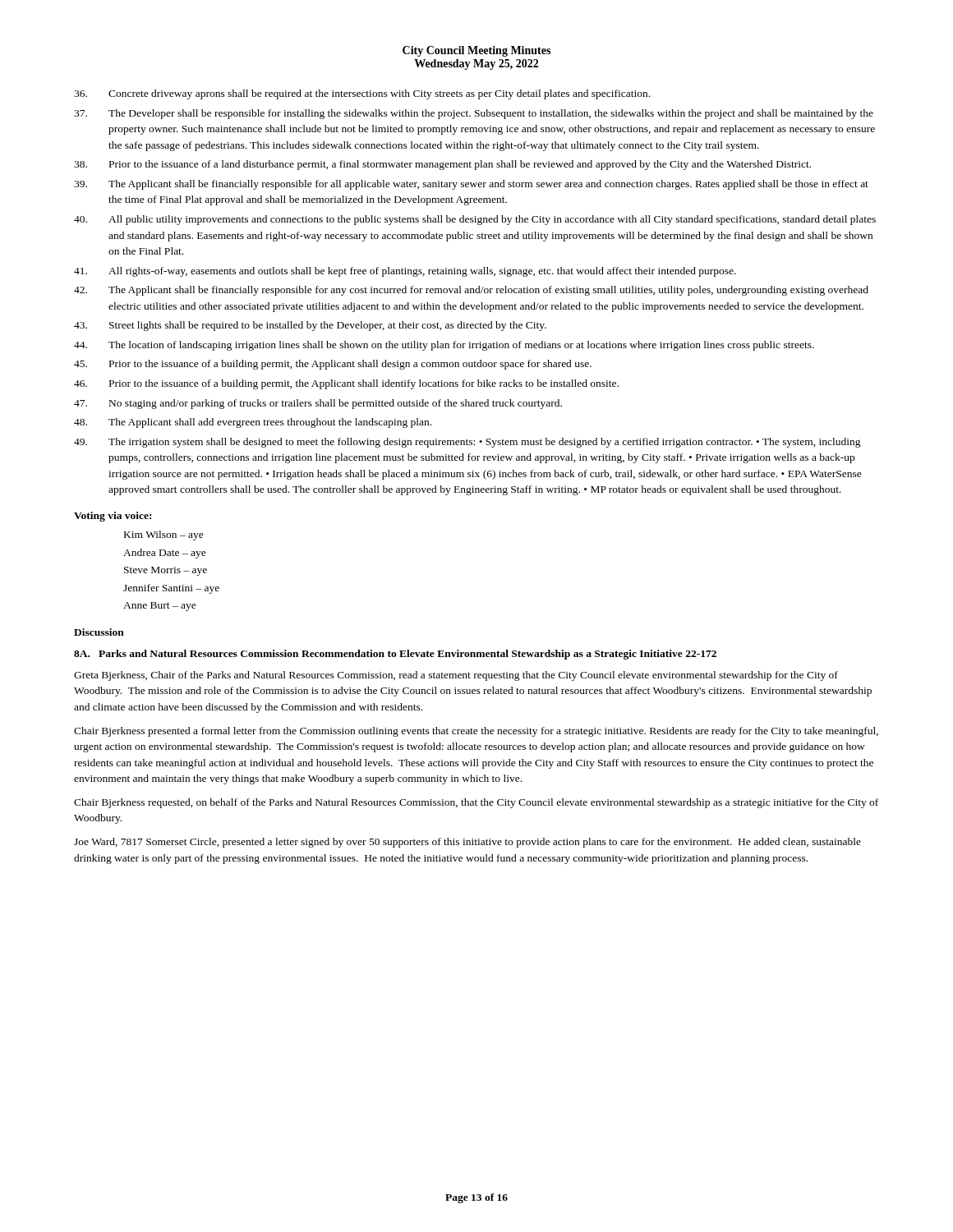Find the element starting "41. All rights-of-way, easements and outlots shall be"
Screen dimensions: 1232x953
(x=476, y=271)
